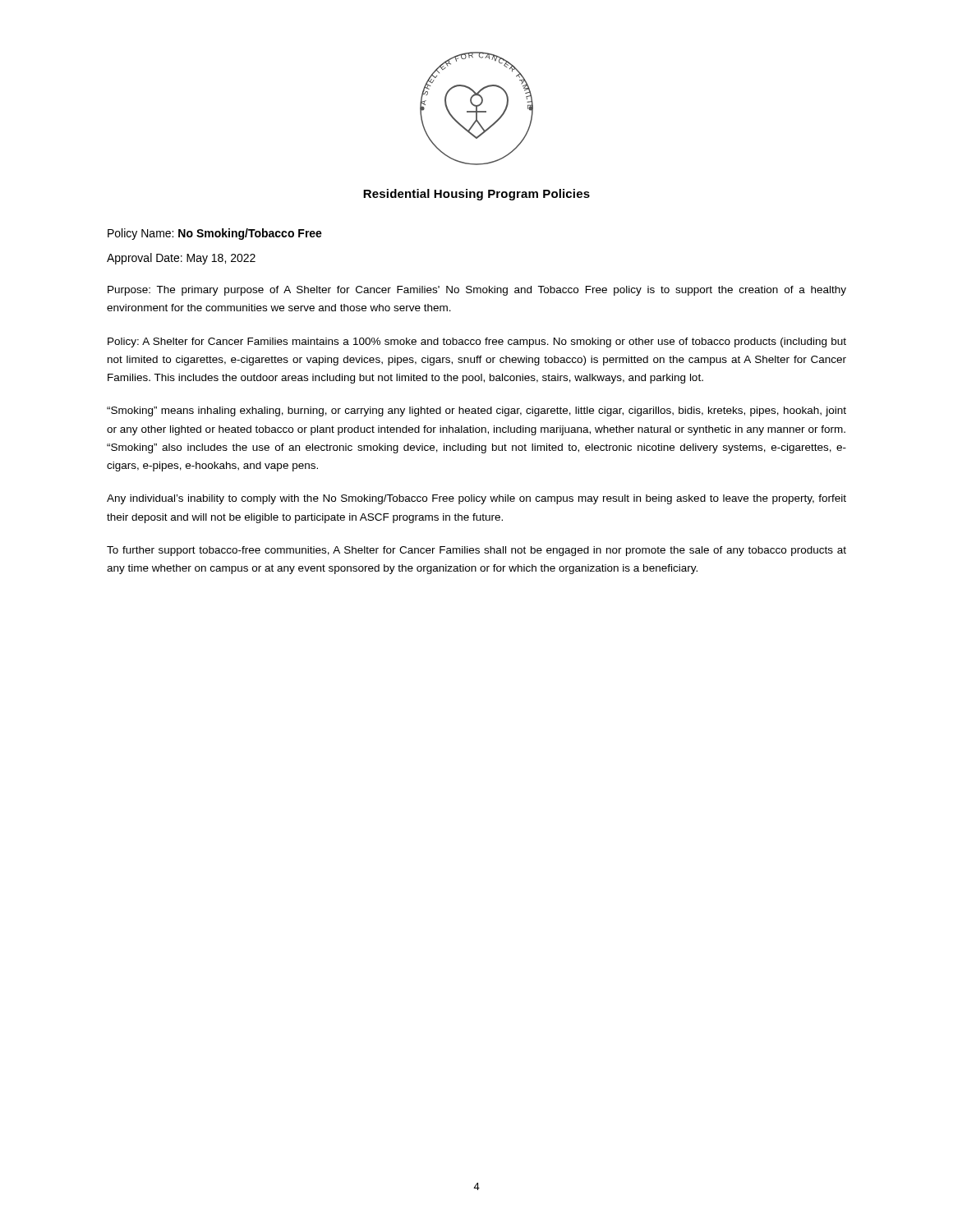
Task: Point to the block starting "Approval Date: May 18, 2022"
Action: (181, 258)
